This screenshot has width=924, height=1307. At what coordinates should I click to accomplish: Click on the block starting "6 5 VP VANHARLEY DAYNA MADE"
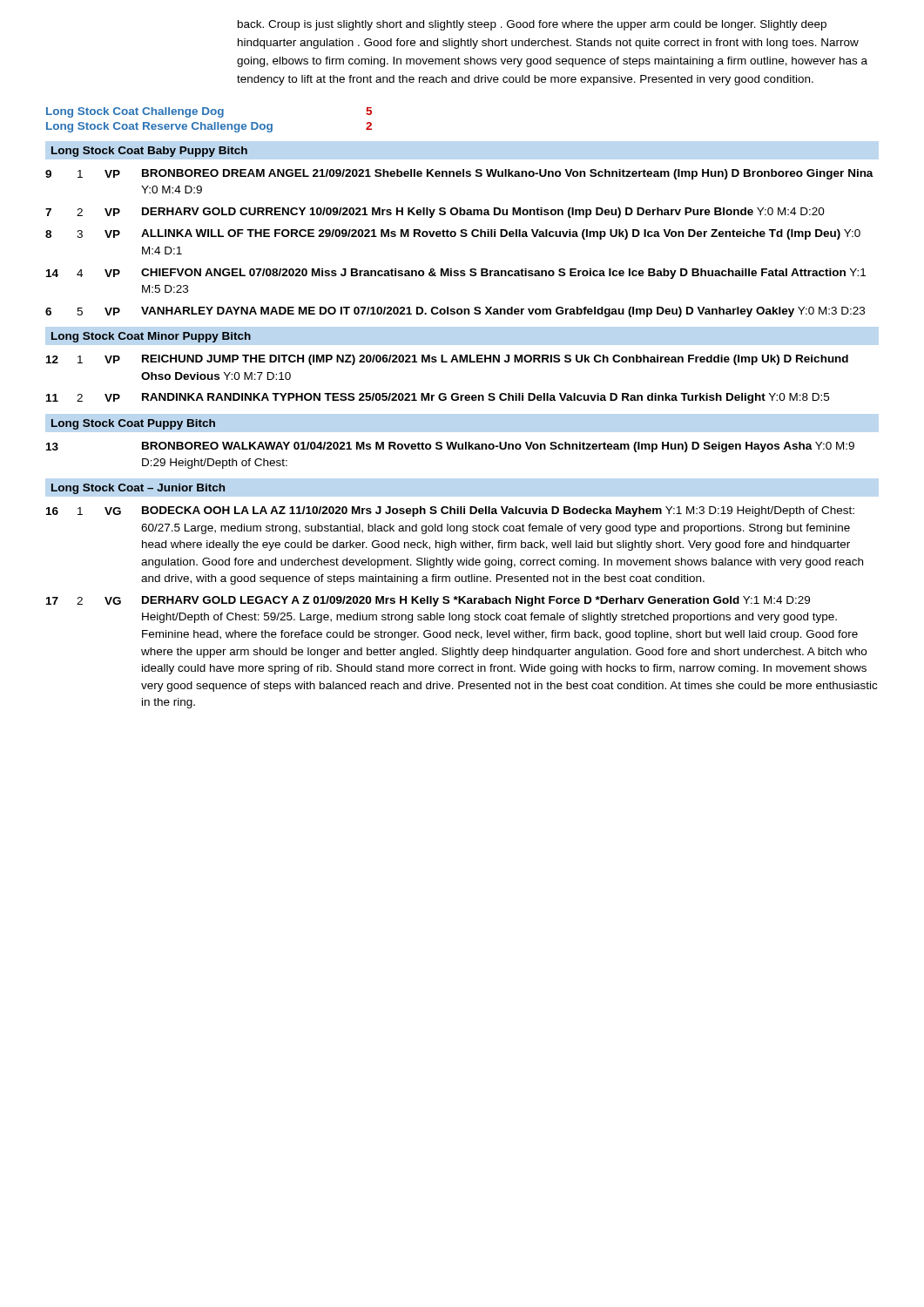[462, 311]
